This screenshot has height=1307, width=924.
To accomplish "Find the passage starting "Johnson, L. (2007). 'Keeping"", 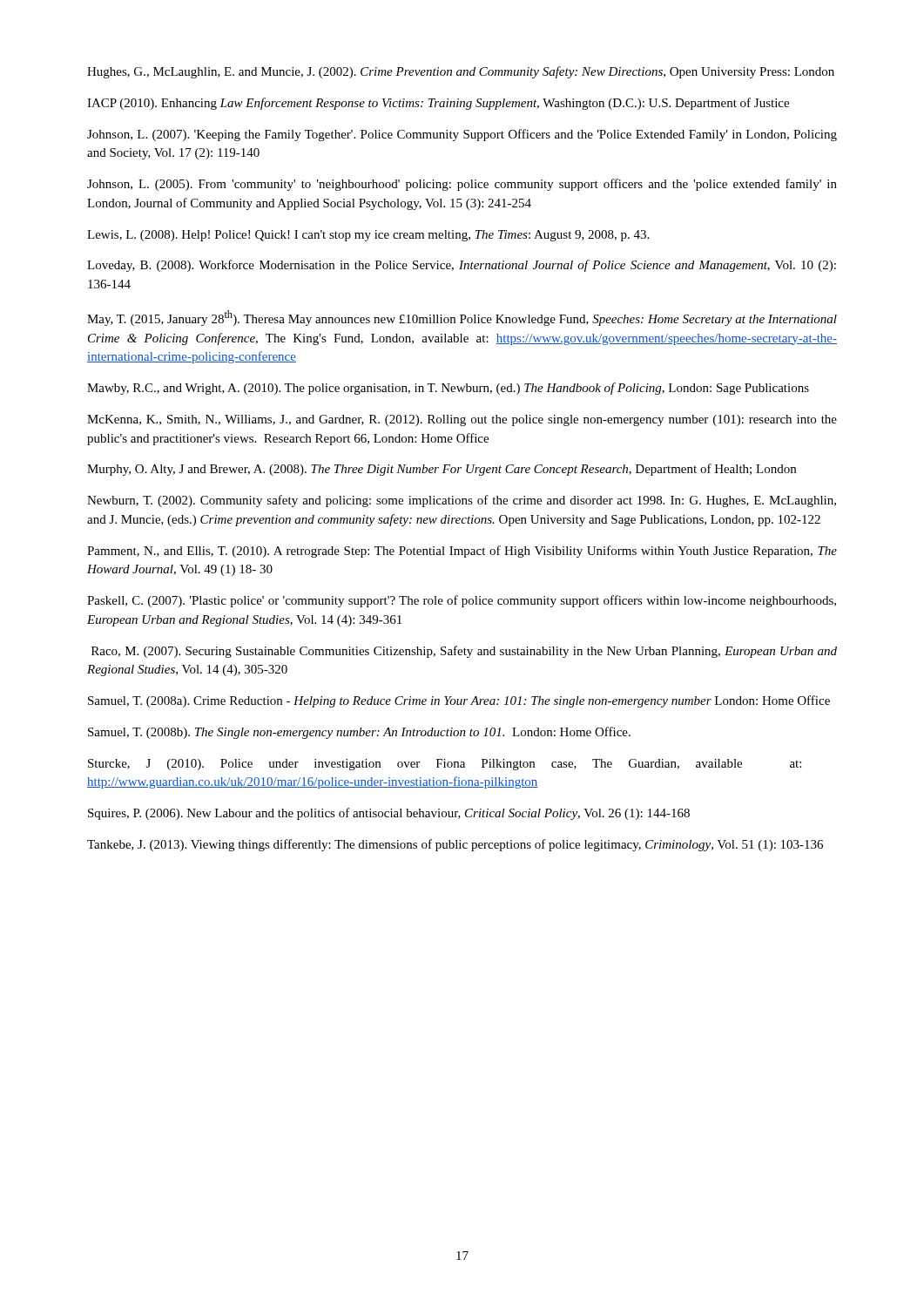I will [462, 143].
